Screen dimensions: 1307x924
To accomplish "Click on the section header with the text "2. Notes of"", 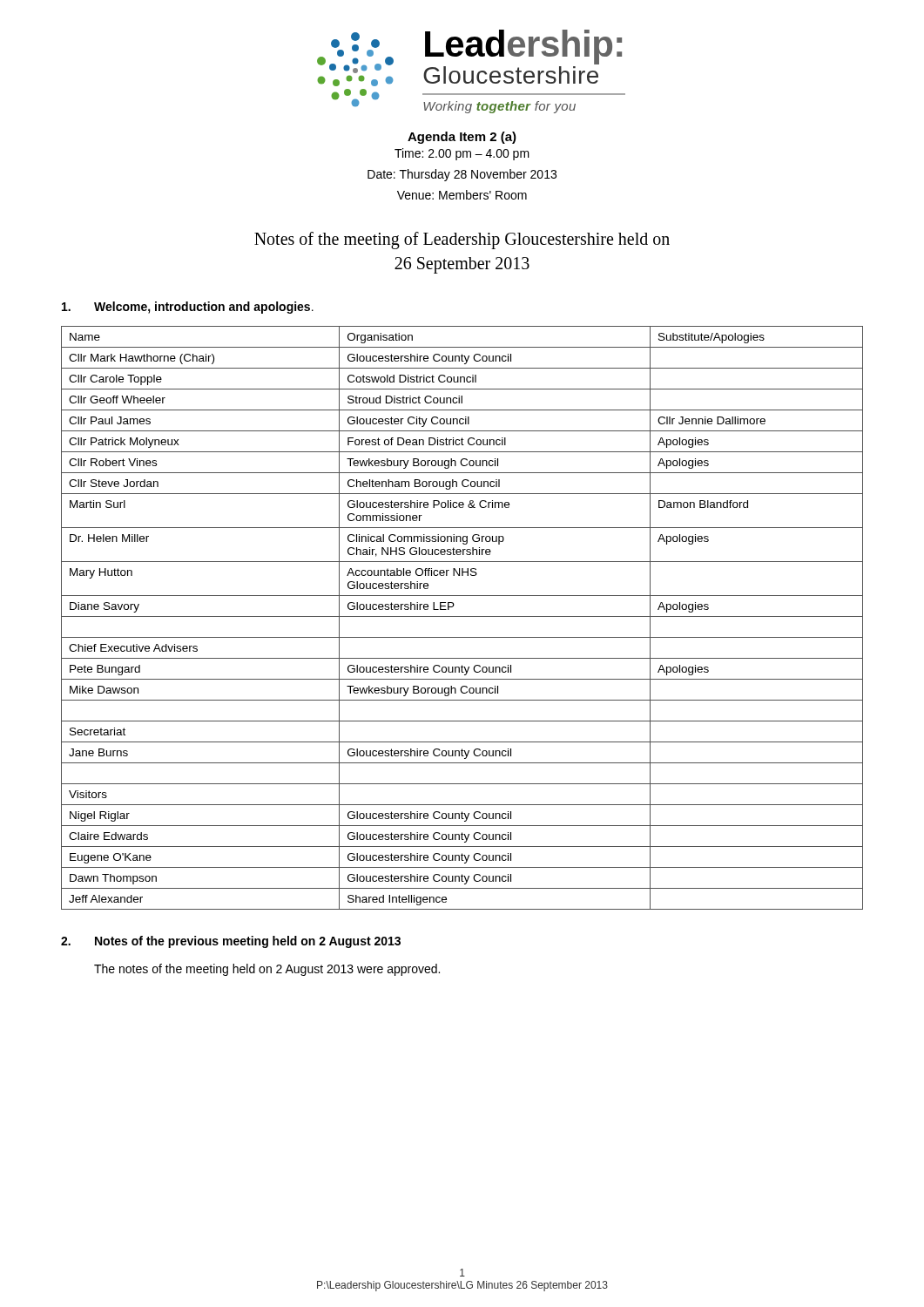I will click(x=231, y=941).
